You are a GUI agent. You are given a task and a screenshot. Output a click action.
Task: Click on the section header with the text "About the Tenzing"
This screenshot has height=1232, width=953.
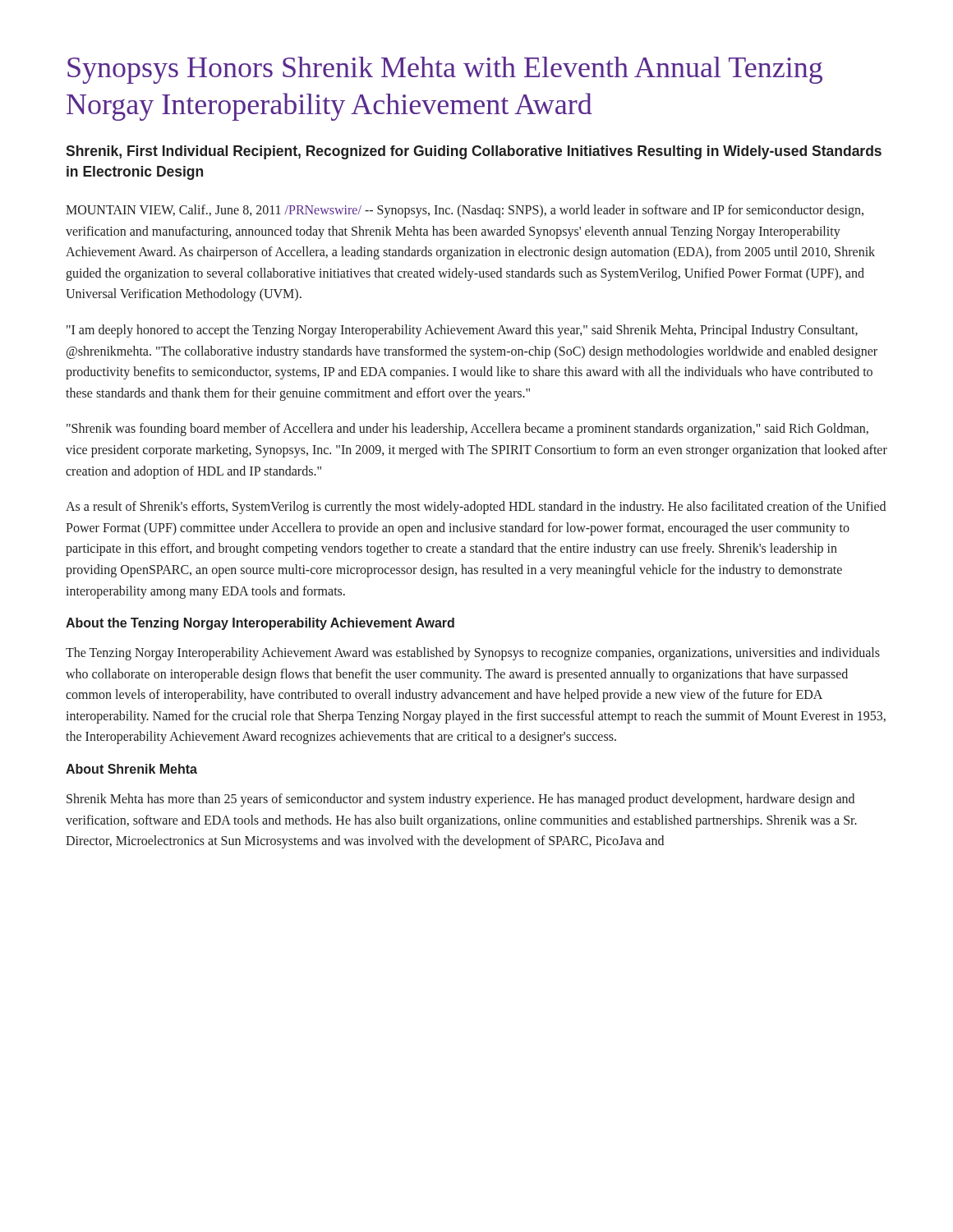point(260,624)
